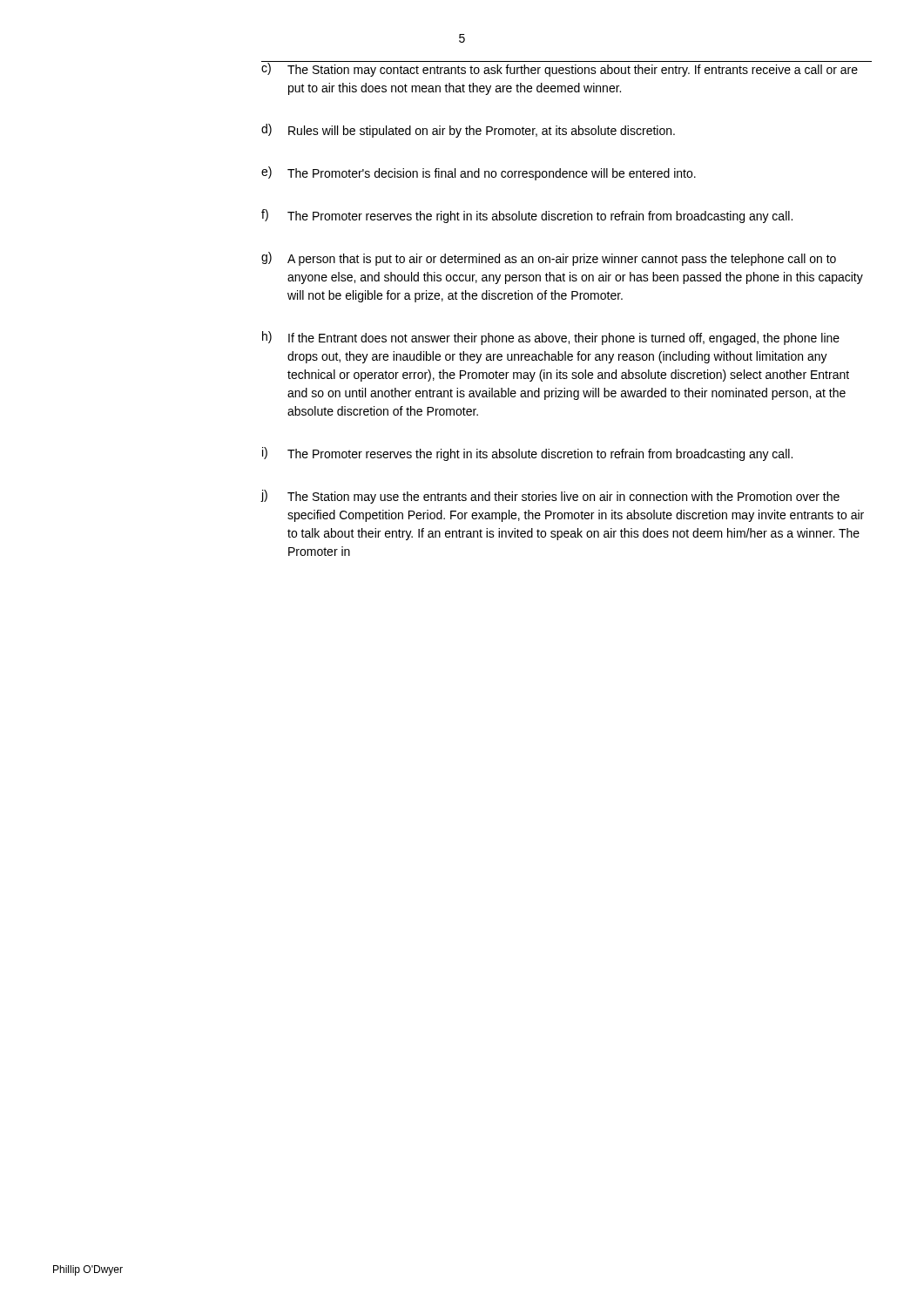Find the list item that reads "e) The Promoter's"
Screen dimensions: 1307x924
click(479, 174)
